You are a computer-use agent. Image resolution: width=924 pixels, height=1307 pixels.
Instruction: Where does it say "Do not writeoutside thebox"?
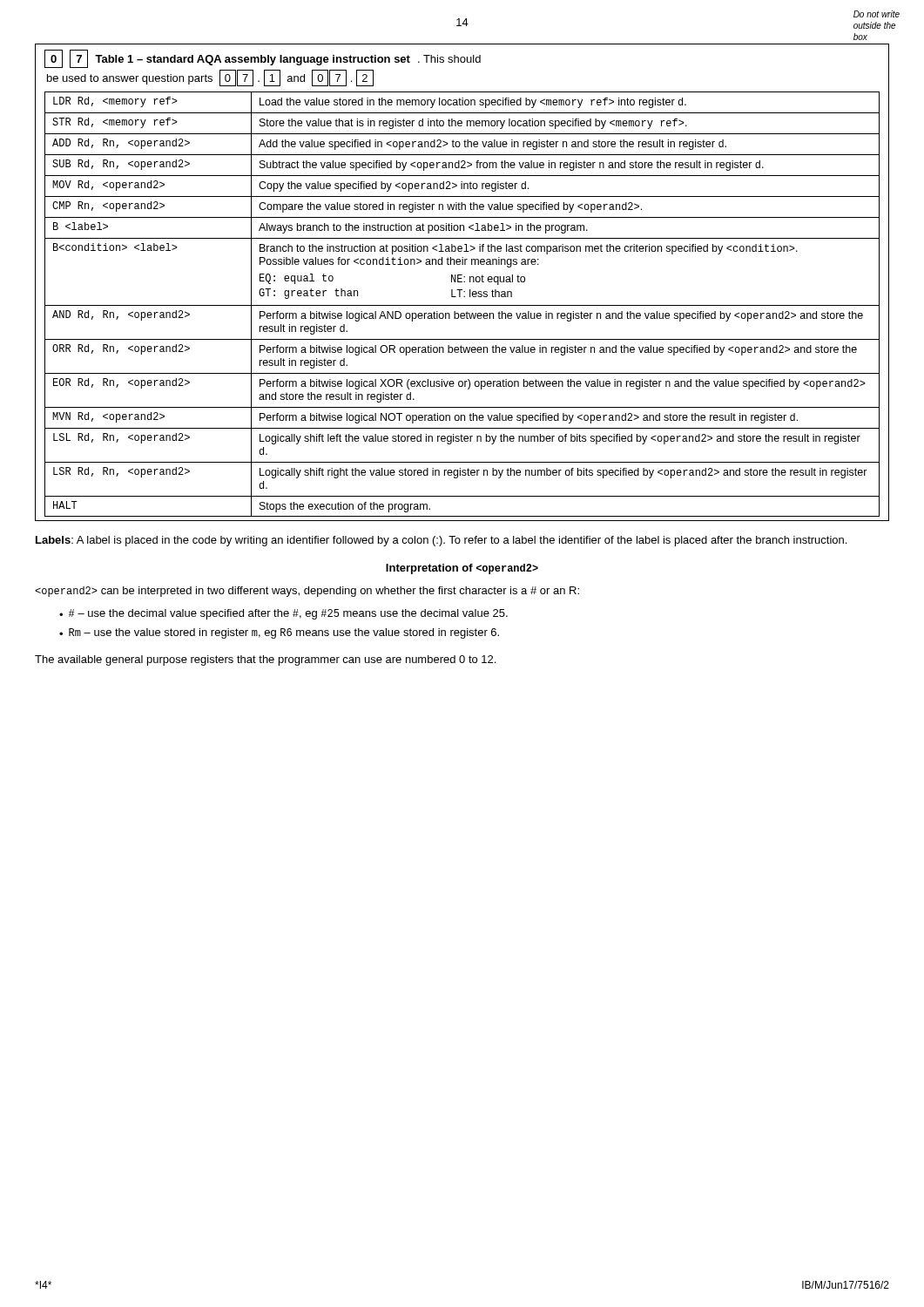[x=876, y=26]
